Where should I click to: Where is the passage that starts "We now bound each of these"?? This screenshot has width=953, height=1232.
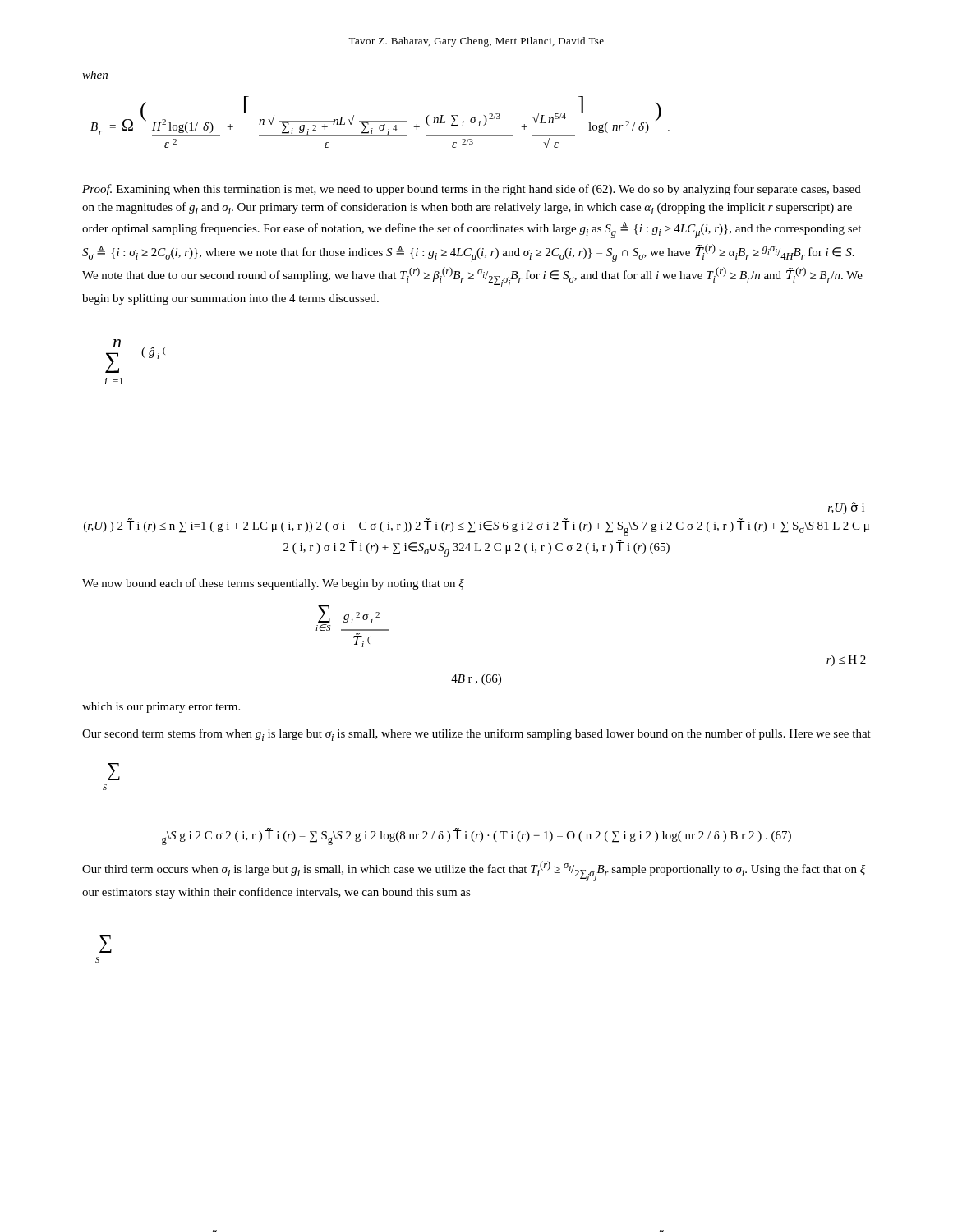coord(273,583)
